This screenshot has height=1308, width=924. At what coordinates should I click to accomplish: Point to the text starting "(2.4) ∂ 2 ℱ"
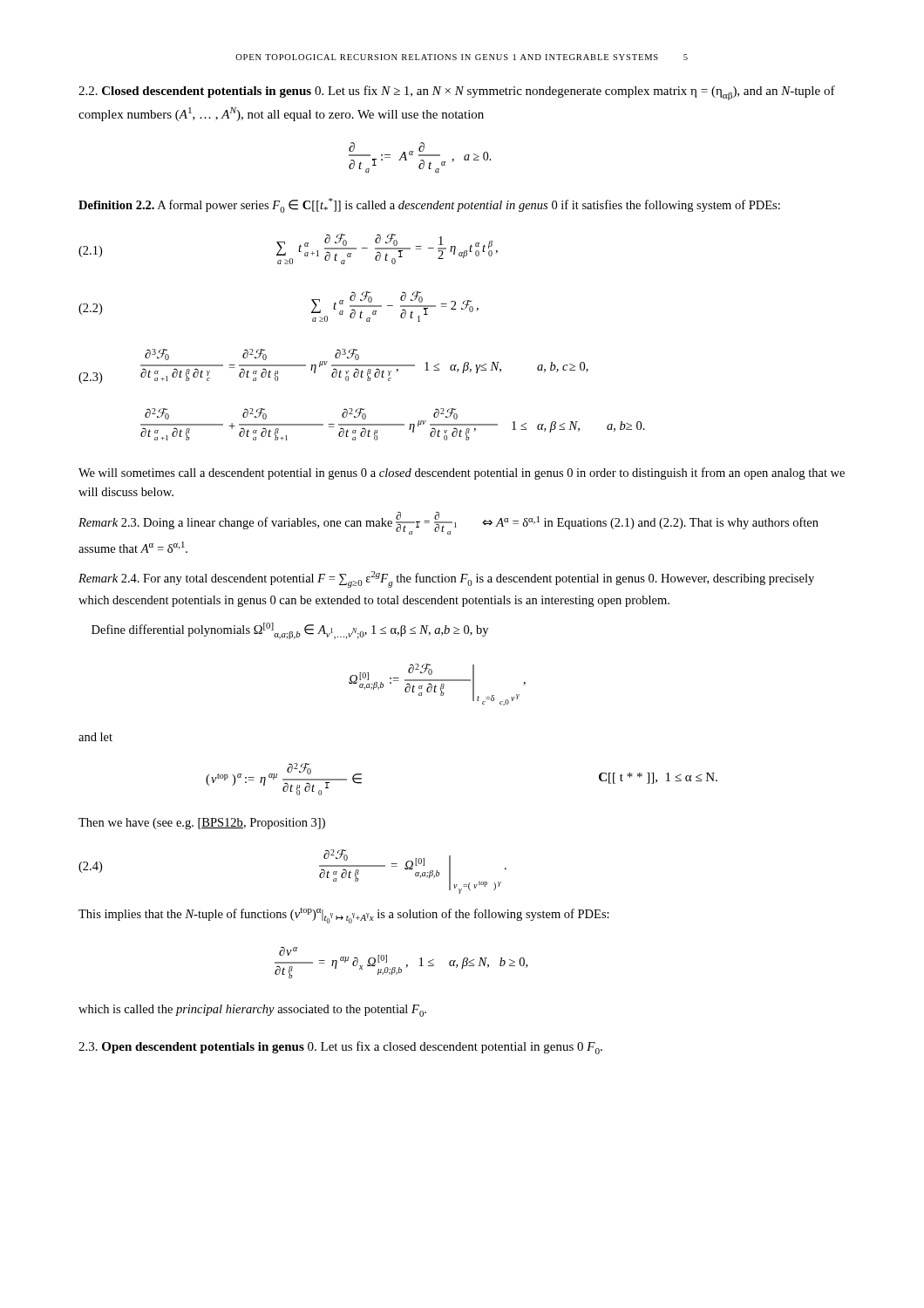tap(462, 866)
